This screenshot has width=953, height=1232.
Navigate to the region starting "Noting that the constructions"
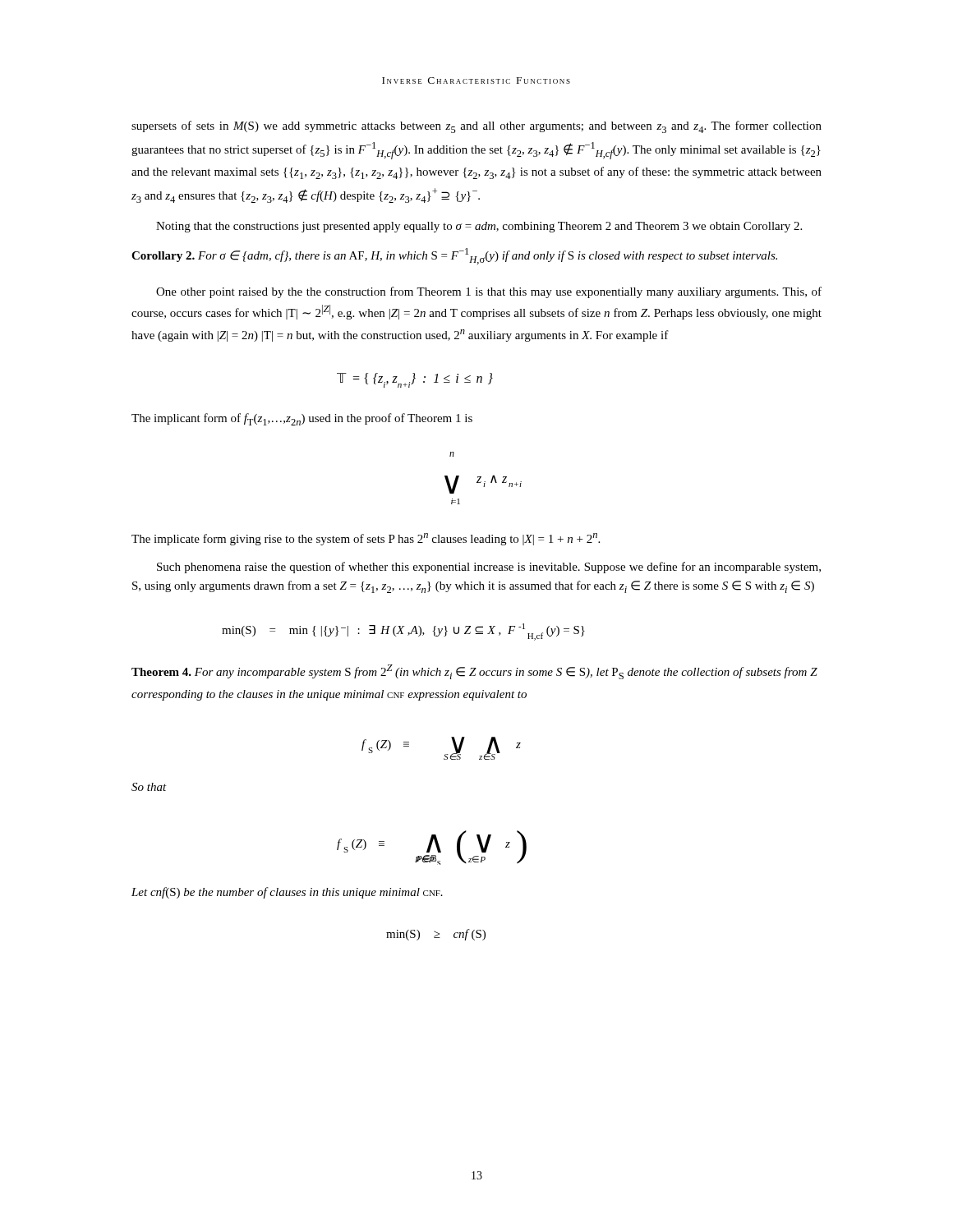point(476,226)
